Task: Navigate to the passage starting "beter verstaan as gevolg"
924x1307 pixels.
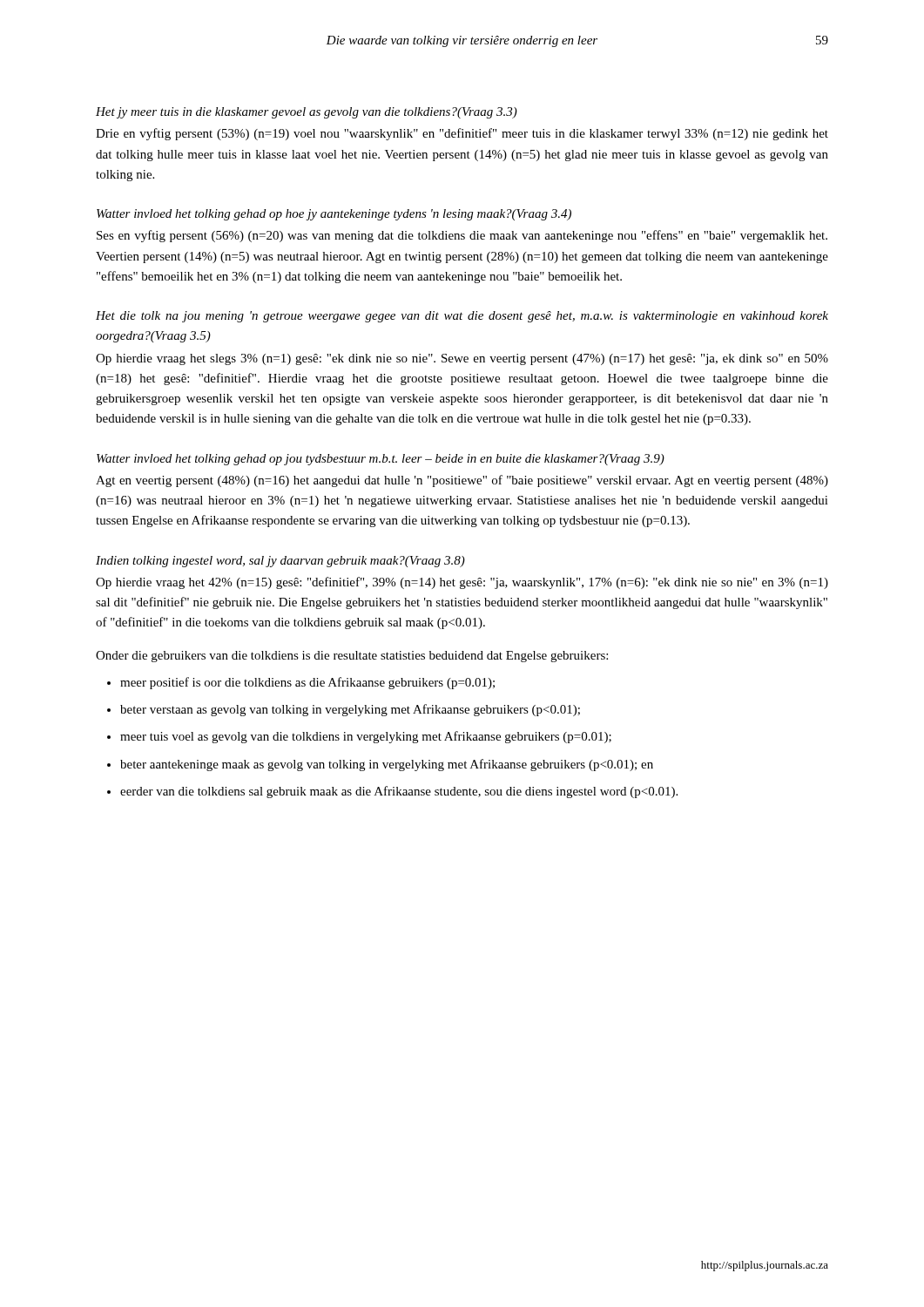Action: point(350,709)
